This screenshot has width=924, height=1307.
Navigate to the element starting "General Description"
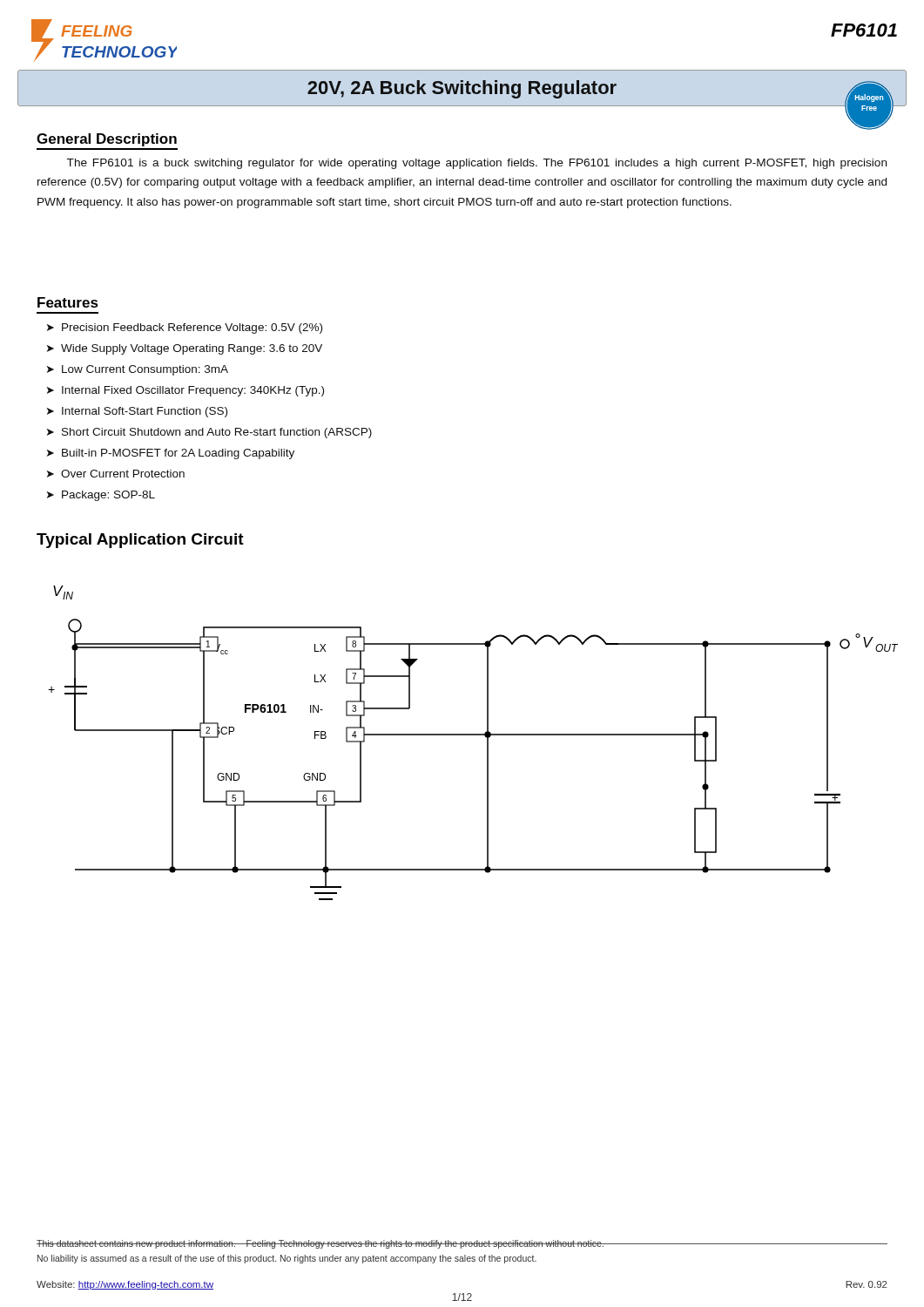107,139
